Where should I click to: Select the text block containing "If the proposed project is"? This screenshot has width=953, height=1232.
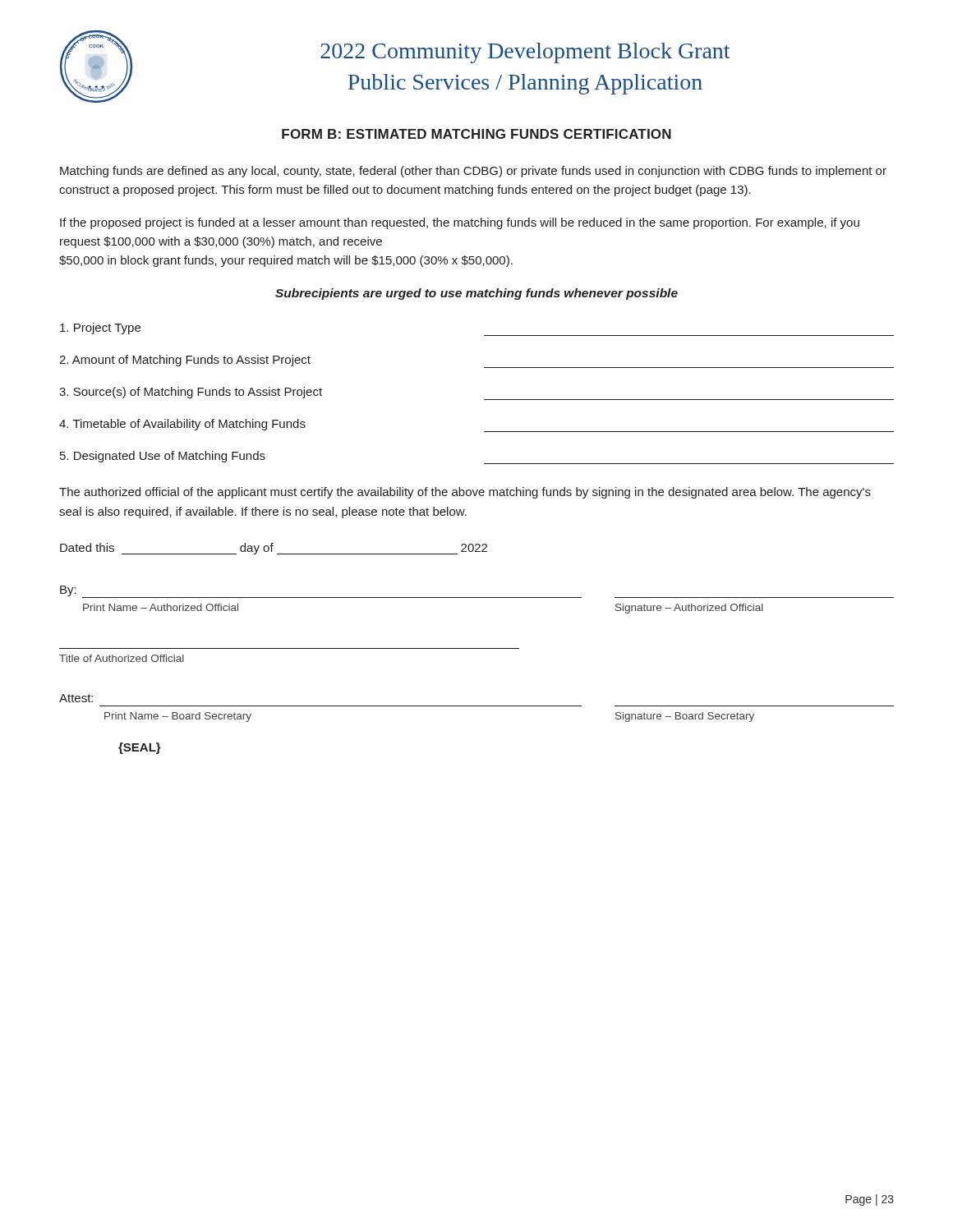tap(460, 223)
